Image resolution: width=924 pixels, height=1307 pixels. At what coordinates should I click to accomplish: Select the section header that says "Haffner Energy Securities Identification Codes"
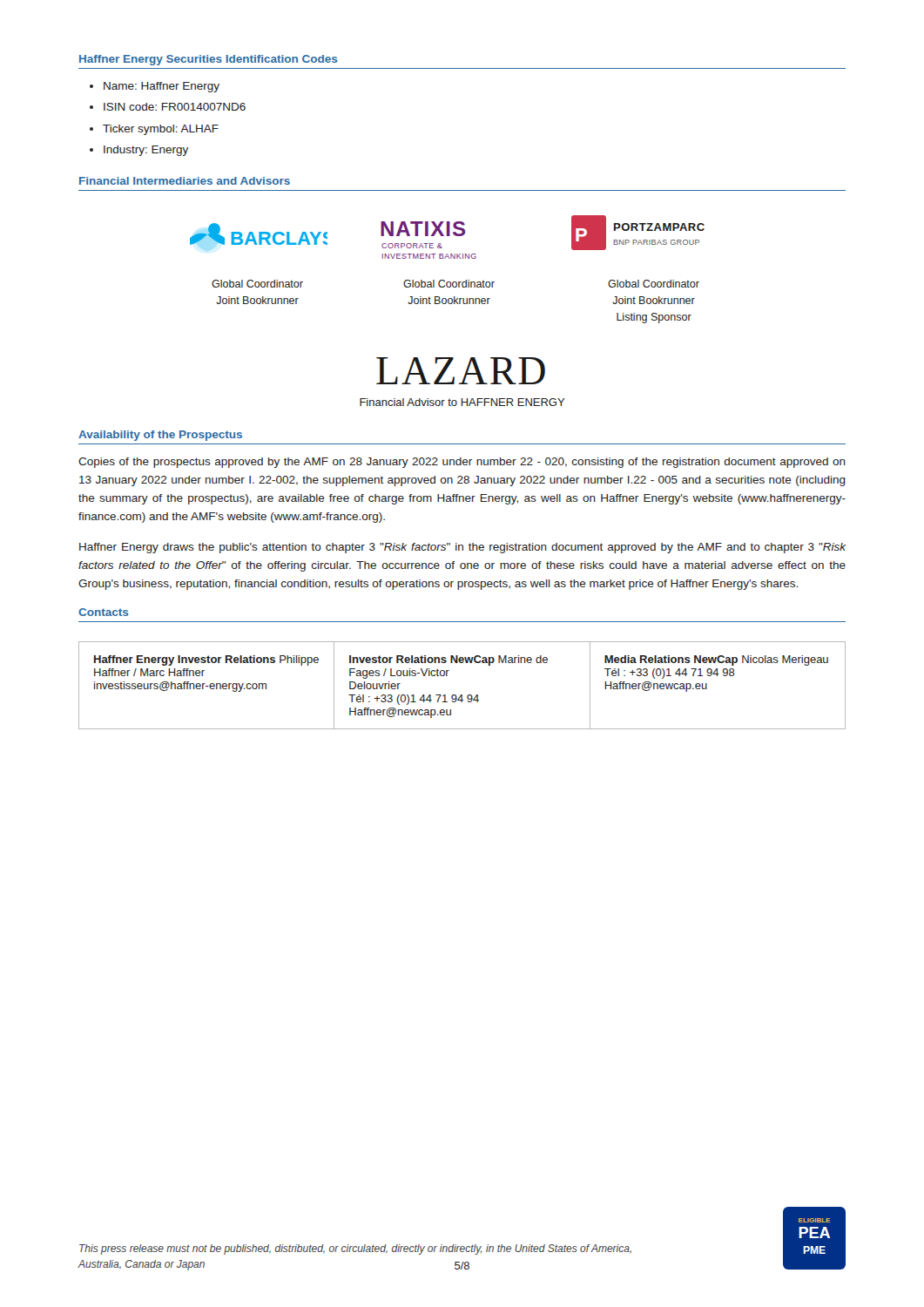coord(208,59)
